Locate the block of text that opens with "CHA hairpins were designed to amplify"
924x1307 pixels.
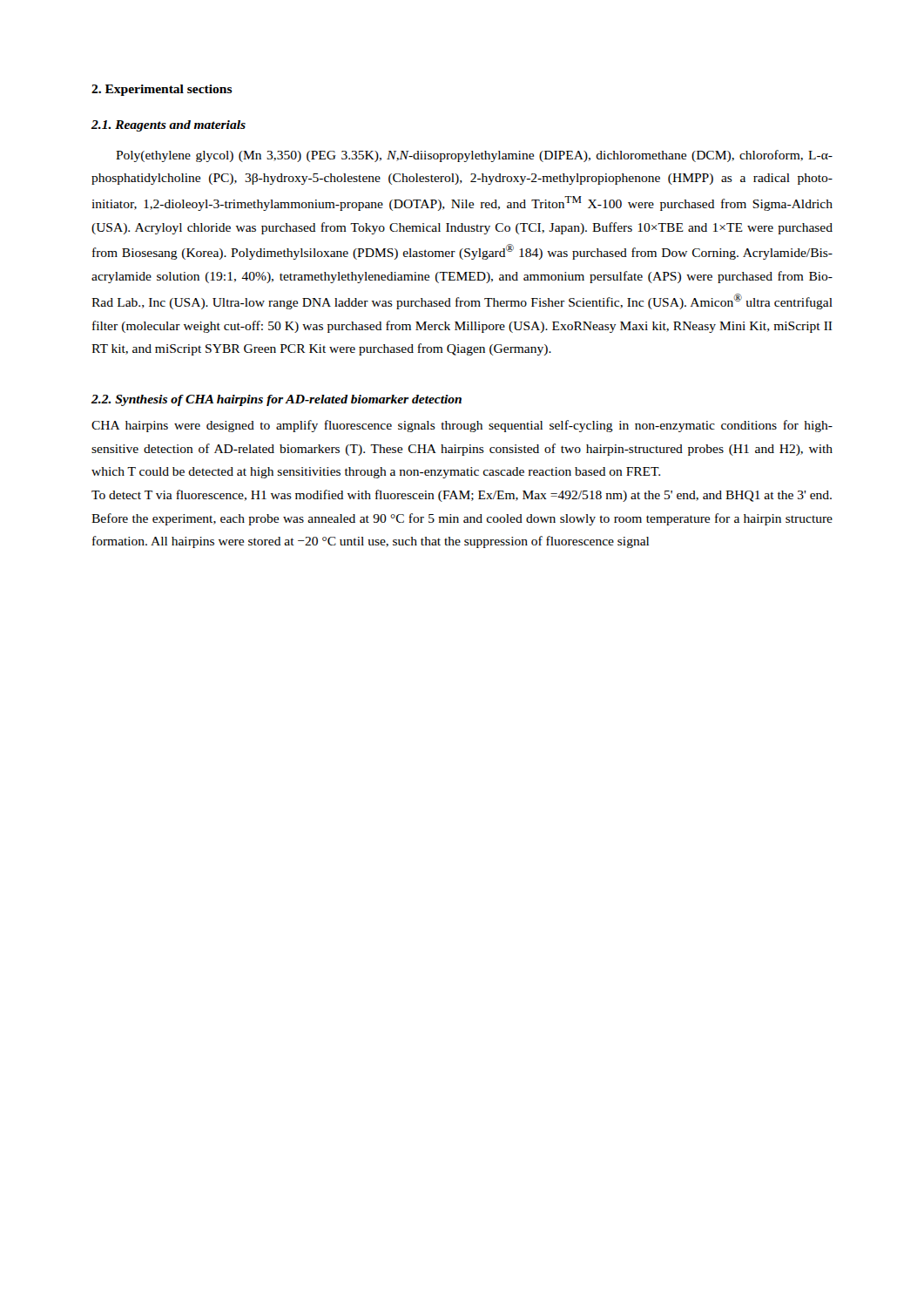[462, 448]
